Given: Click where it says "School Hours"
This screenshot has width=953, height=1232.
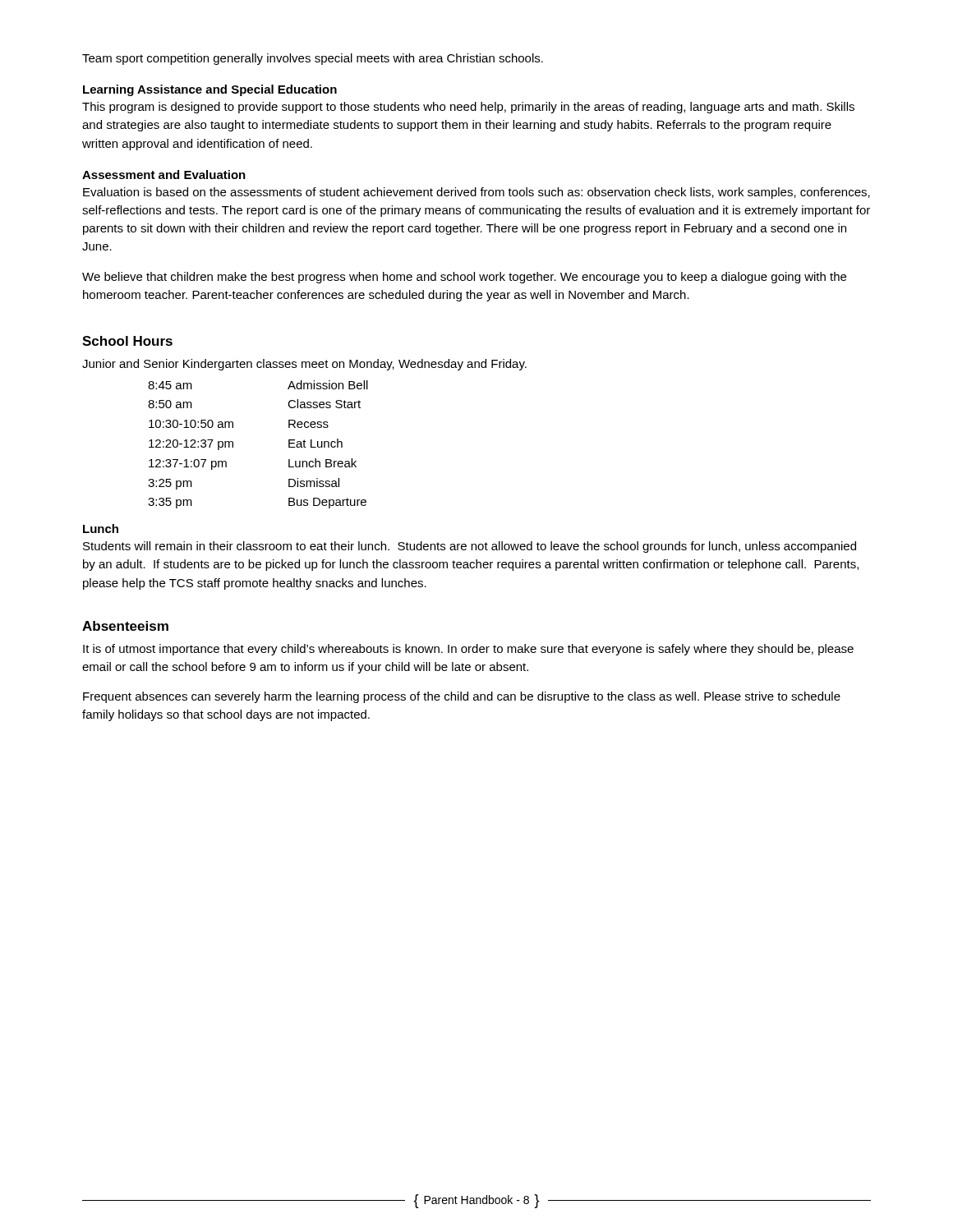Looking at the screenshot, I should [x=128, y=341].
